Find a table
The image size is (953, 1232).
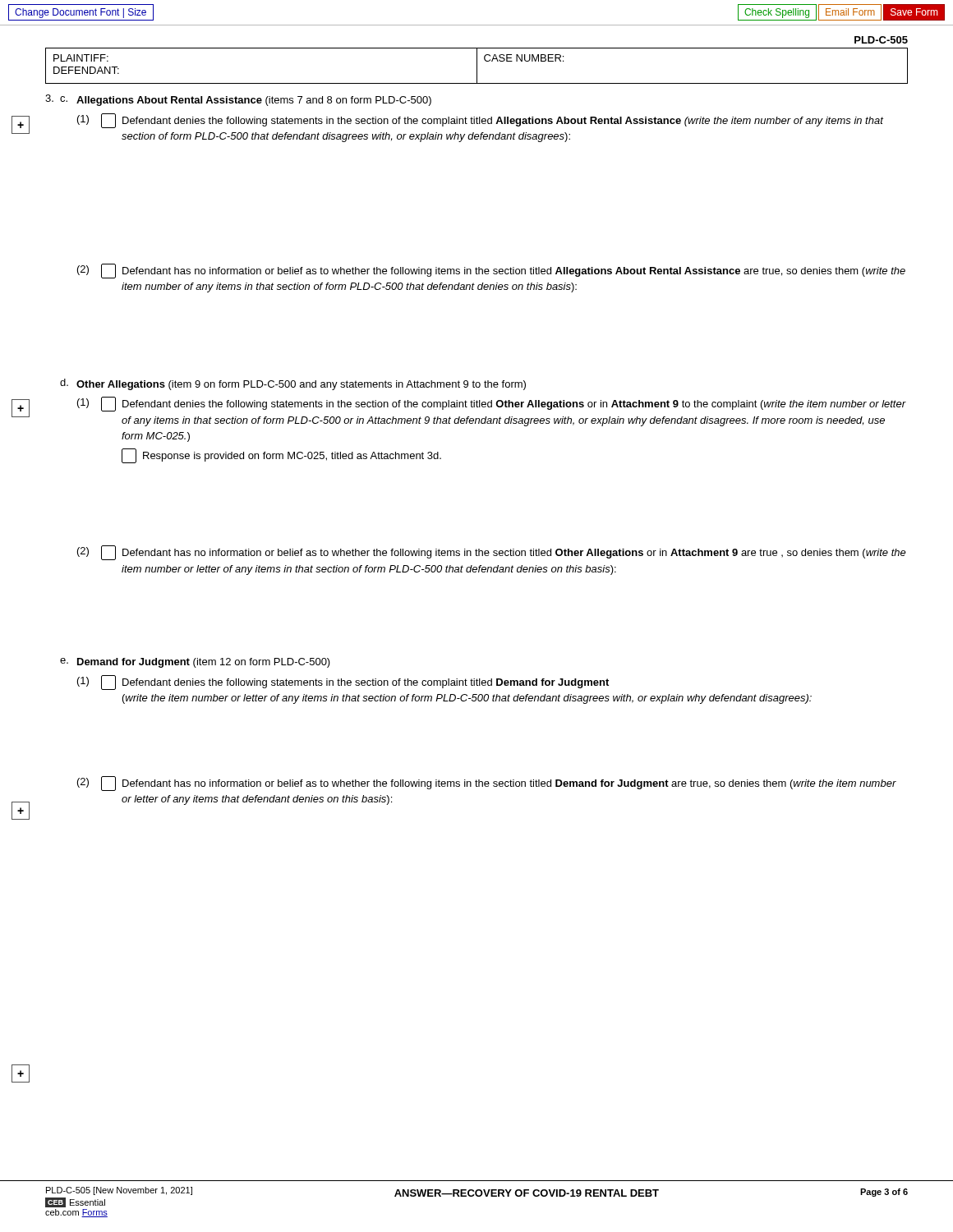[476, 66]
